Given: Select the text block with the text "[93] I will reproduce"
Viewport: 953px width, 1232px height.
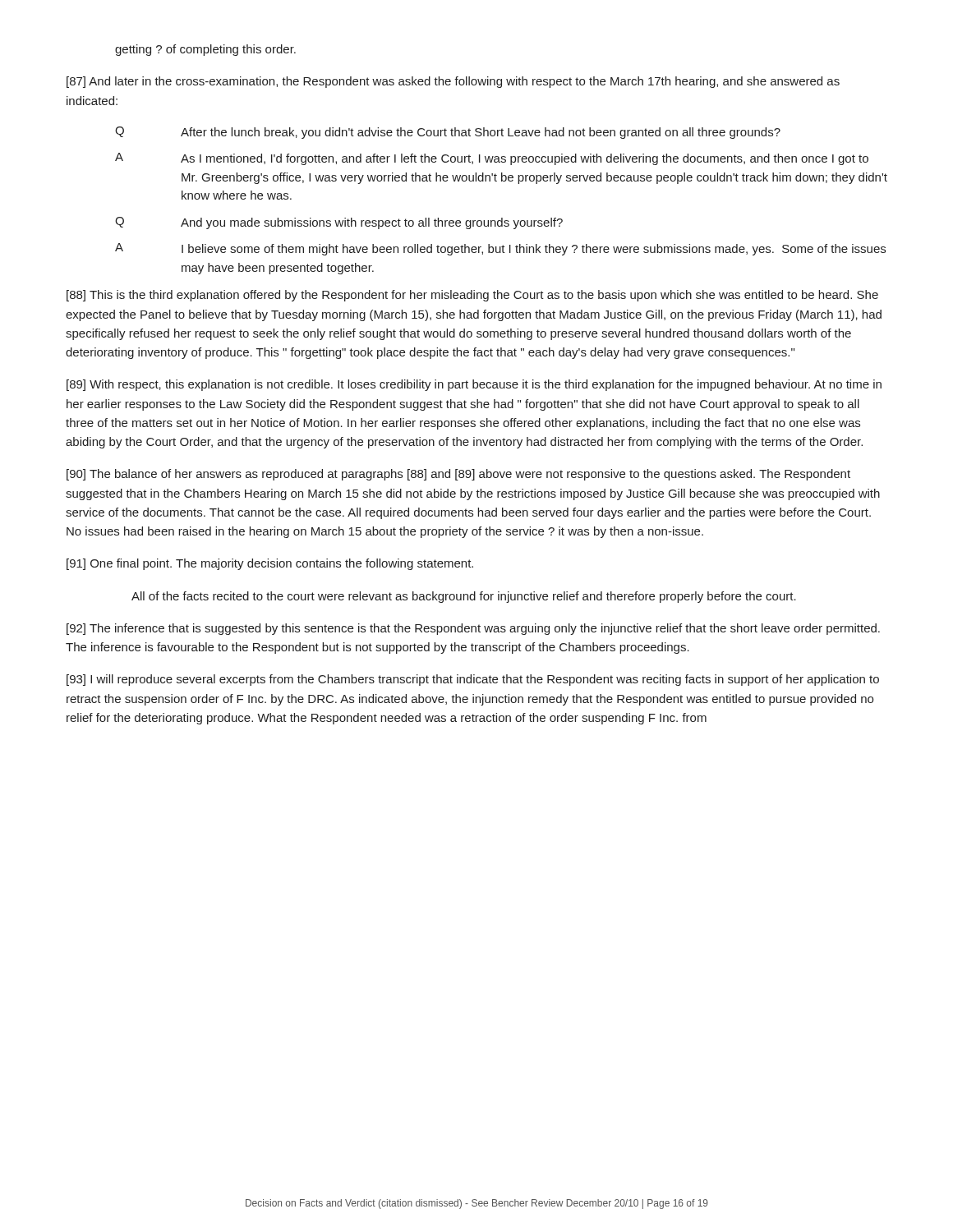Looking at the screenshot, I should click(x=473, y=698).
